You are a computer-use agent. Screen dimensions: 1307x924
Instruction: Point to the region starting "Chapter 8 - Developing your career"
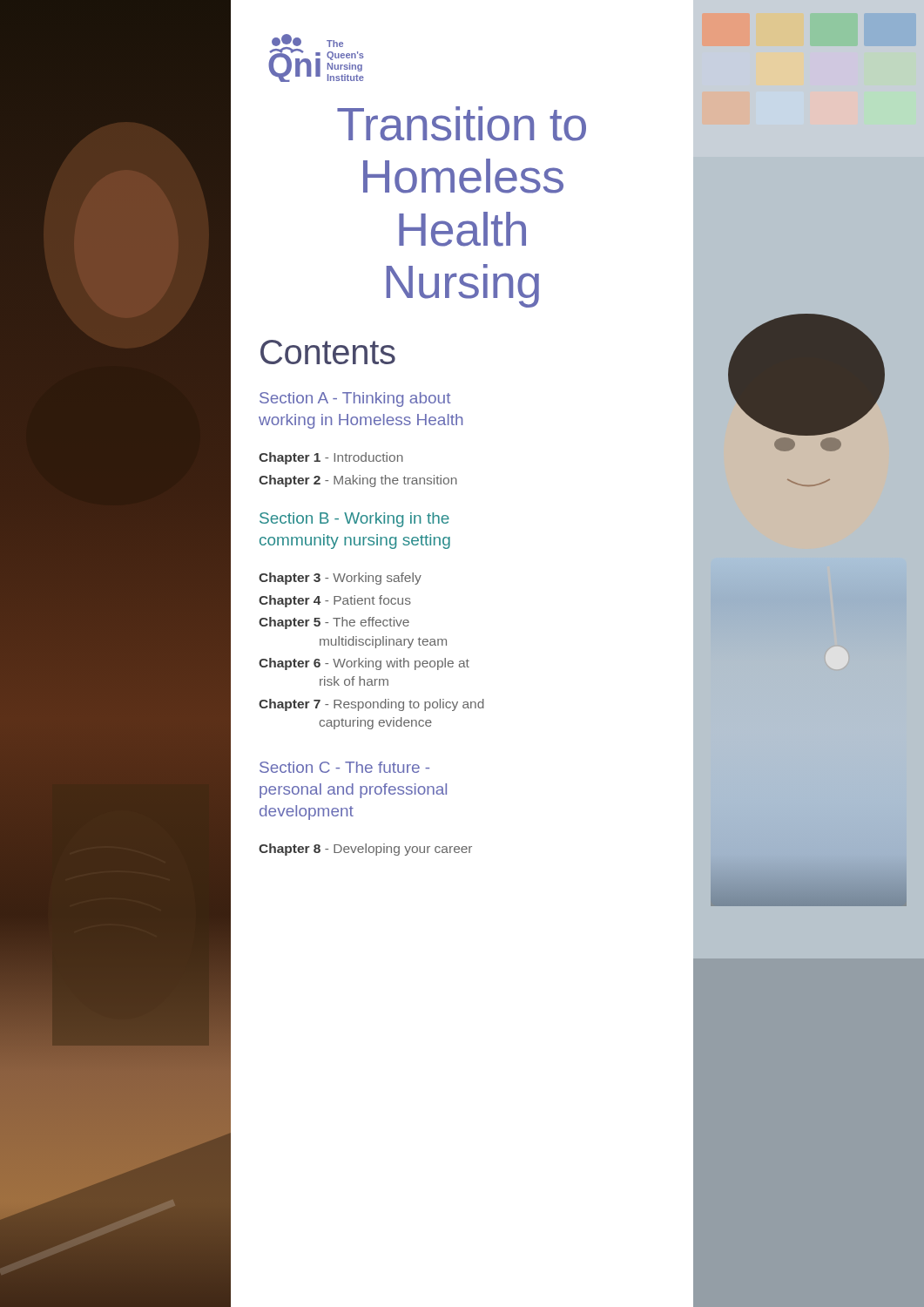366,849
